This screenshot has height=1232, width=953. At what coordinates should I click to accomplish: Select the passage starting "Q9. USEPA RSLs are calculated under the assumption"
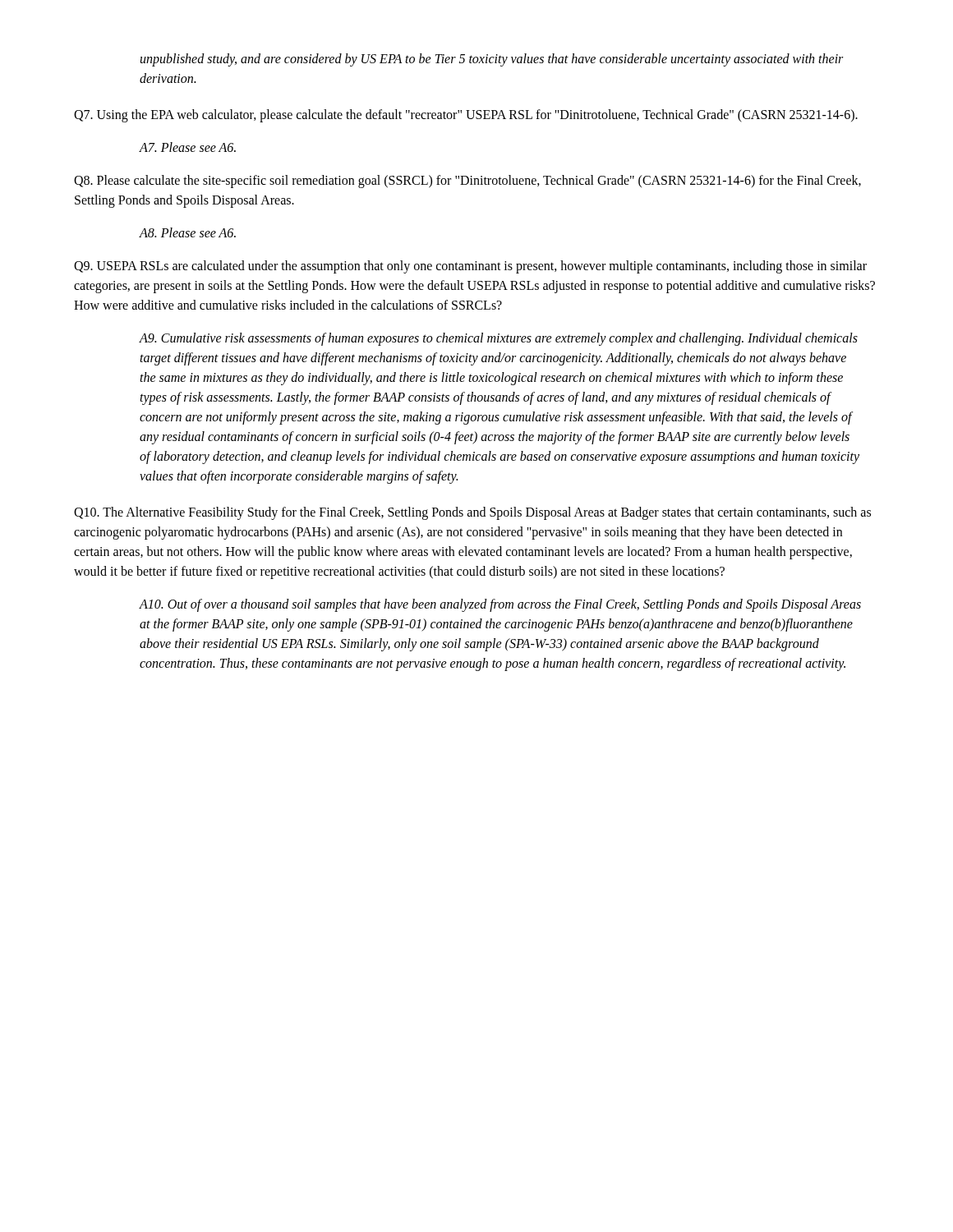coord(475,285)
